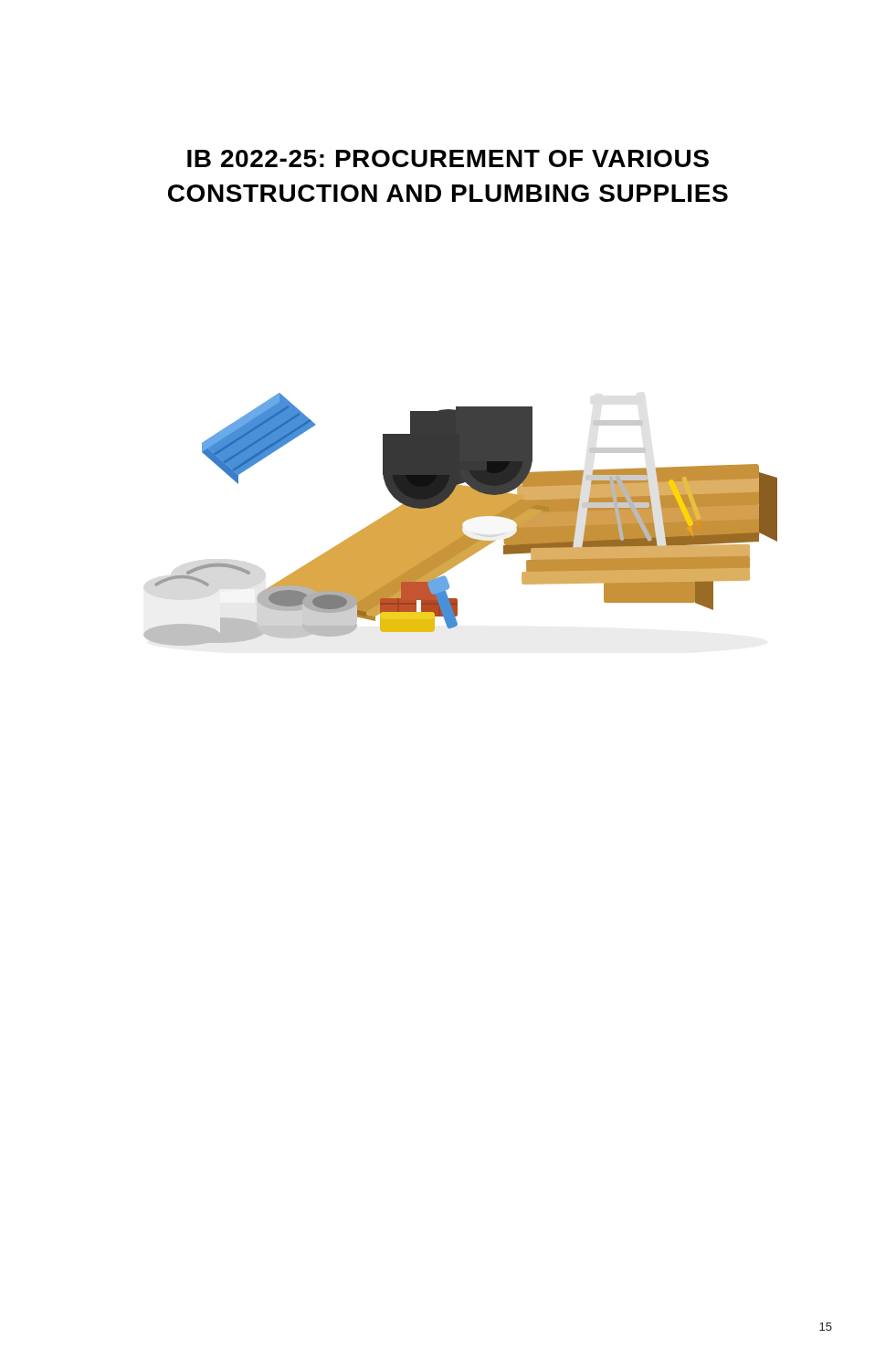The image size is (896, 1370).
Task: Navigate to the region starting "IB 2022-25: PROCUREMENT"
Action: (448, 176)
